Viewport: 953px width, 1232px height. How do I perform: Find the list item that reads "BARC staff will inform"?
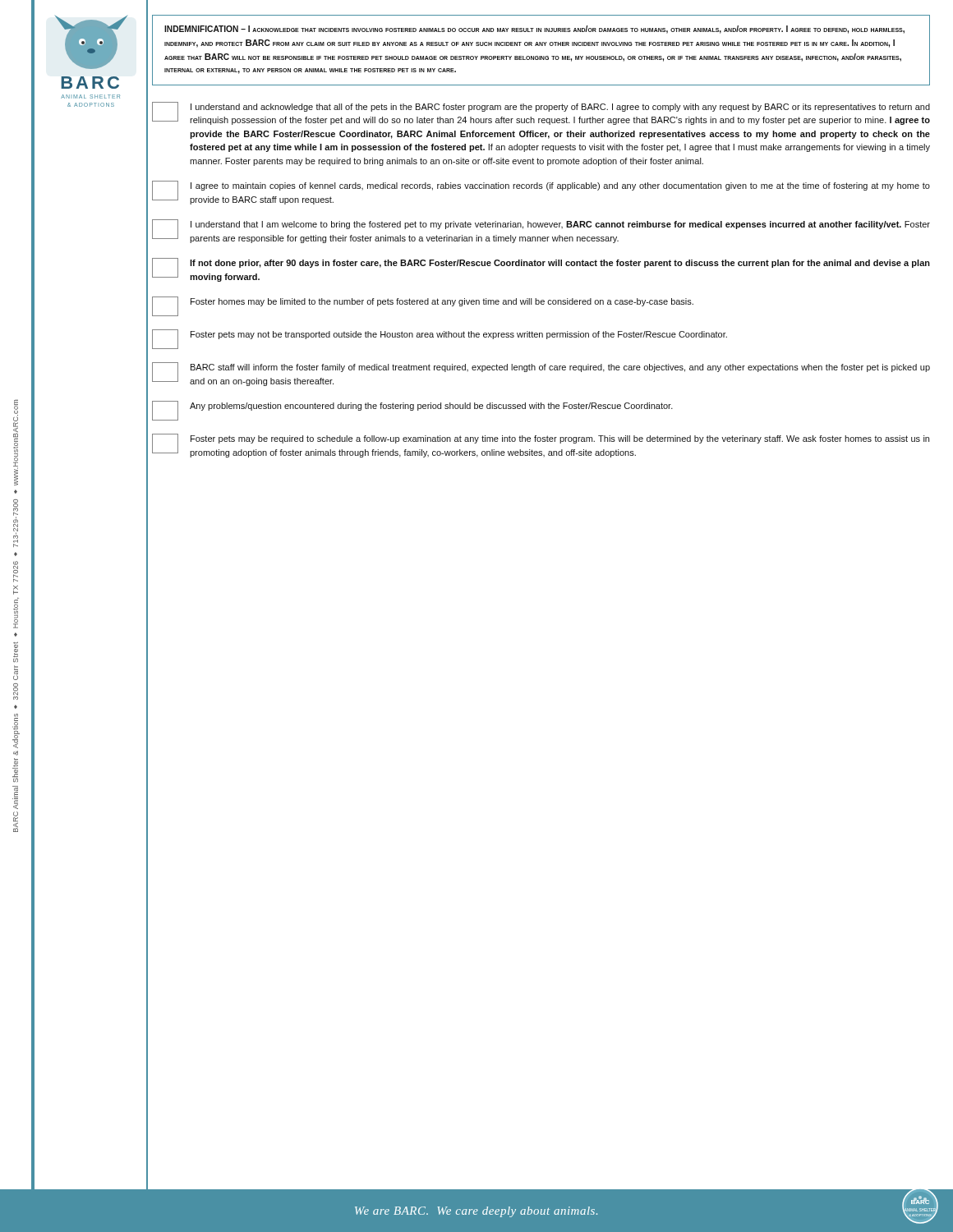point(541,375)
